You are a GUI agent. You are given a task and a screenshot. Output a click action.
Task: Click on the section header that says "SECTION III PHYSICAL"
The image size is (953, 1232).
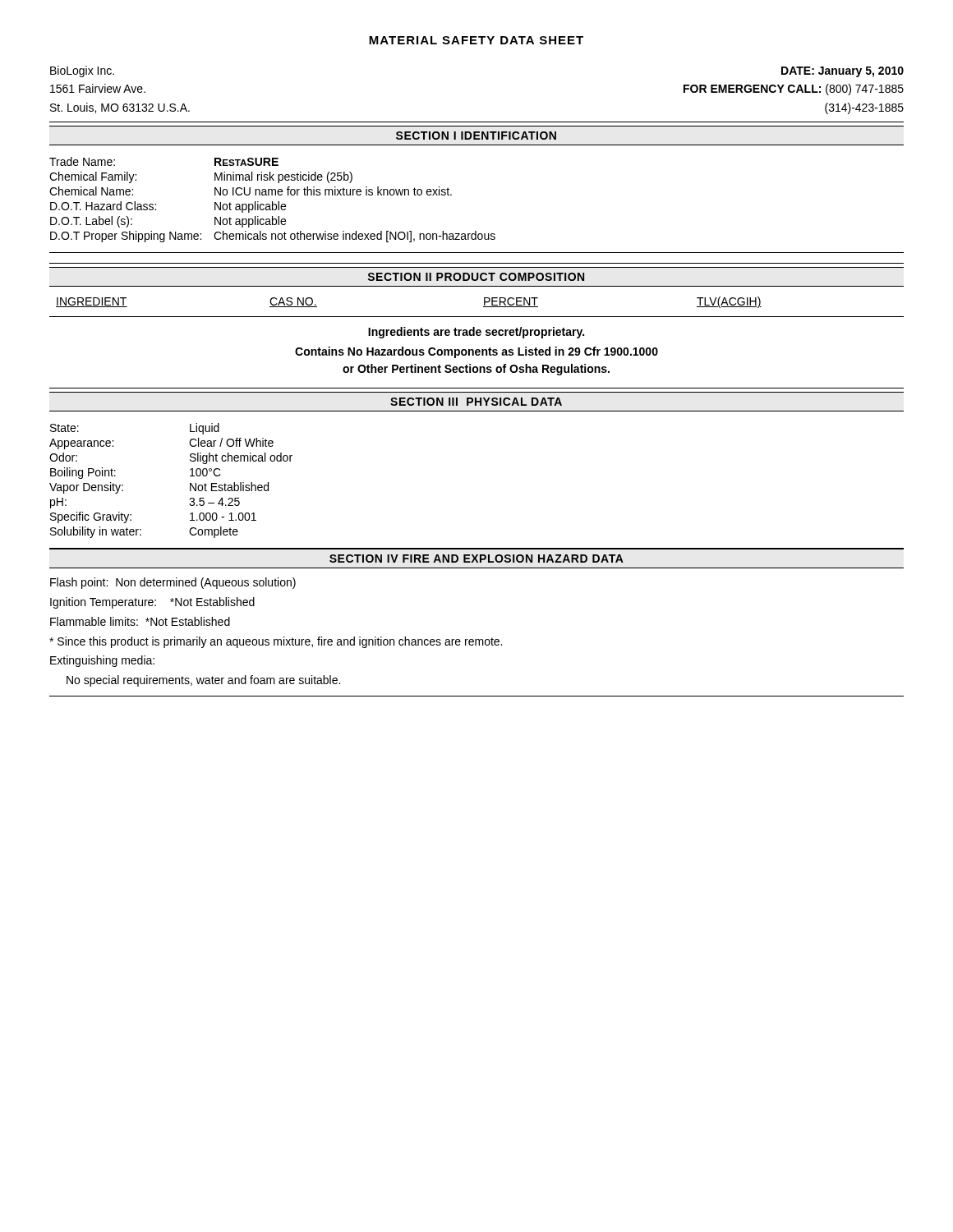coord(476,402)
